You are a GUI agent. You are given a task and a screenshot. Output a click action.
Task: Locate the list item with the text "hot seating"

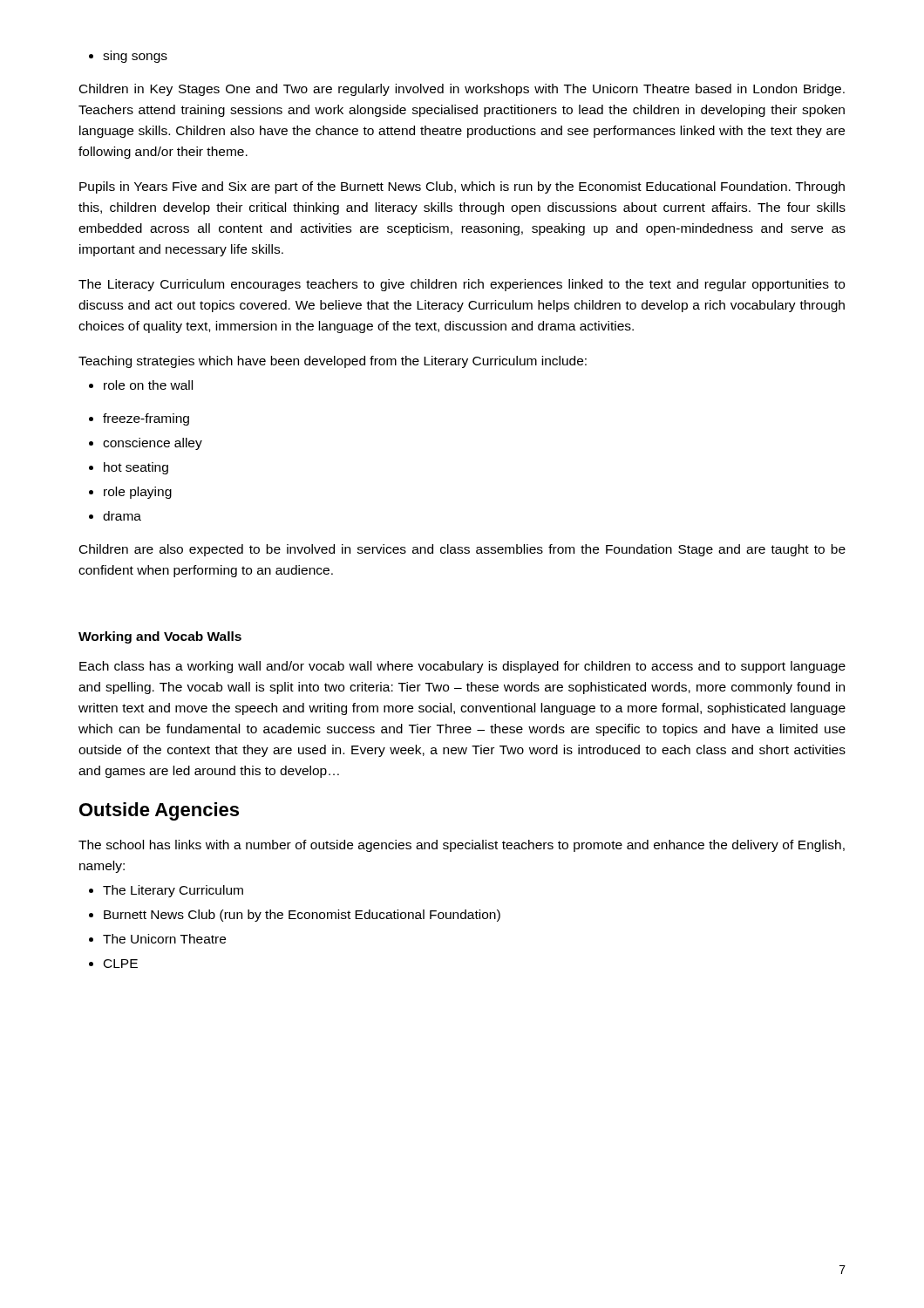coord(129,468)
